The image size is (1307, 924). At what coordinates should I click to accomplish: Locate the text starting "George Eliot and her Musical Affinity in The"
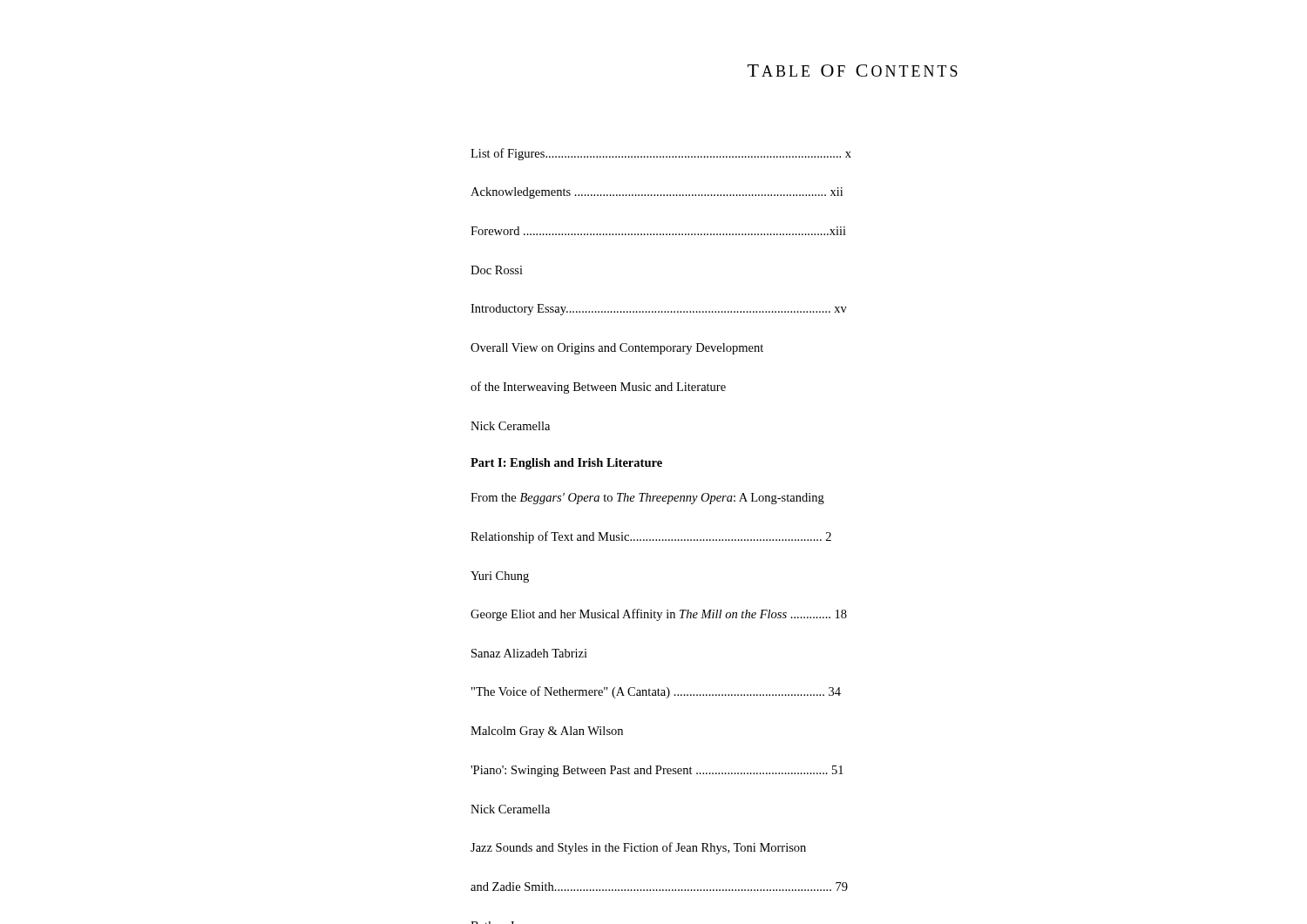659,615
